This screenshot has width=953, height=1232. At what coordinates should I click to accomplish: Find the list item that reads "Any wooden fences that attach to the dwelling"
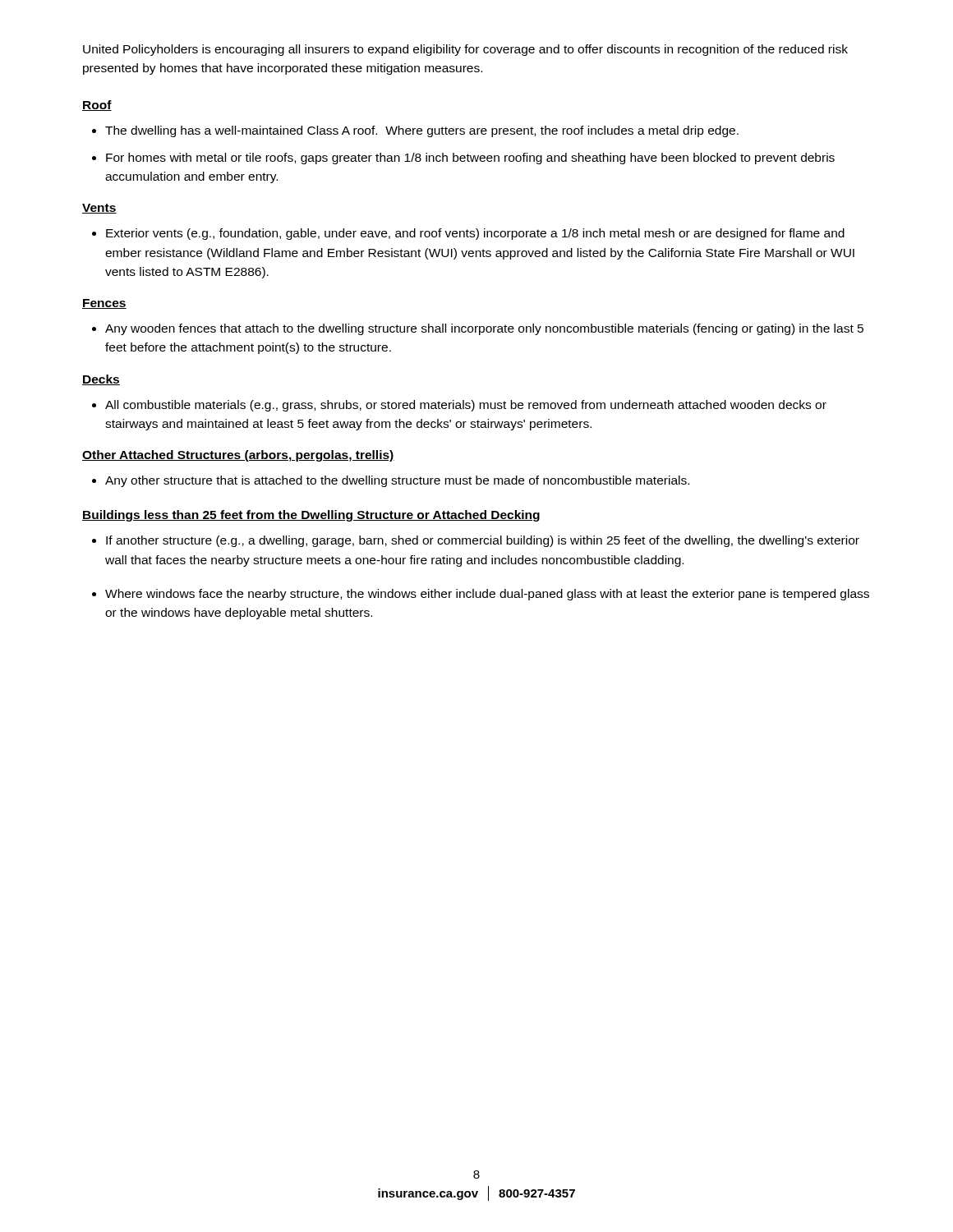point(485,338)
